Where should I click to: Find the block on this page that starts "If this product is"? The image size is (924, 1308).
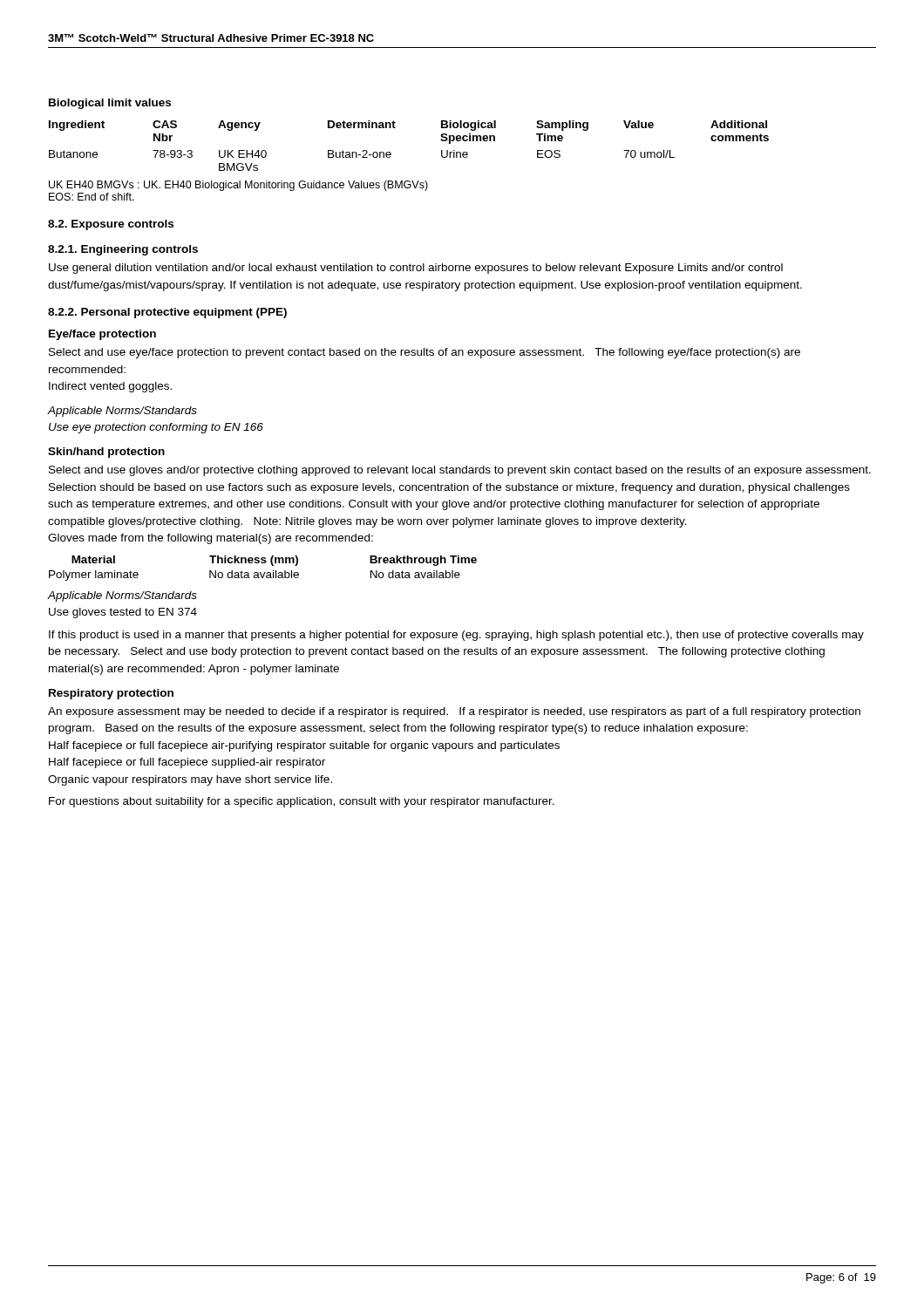tap(462, 652)
